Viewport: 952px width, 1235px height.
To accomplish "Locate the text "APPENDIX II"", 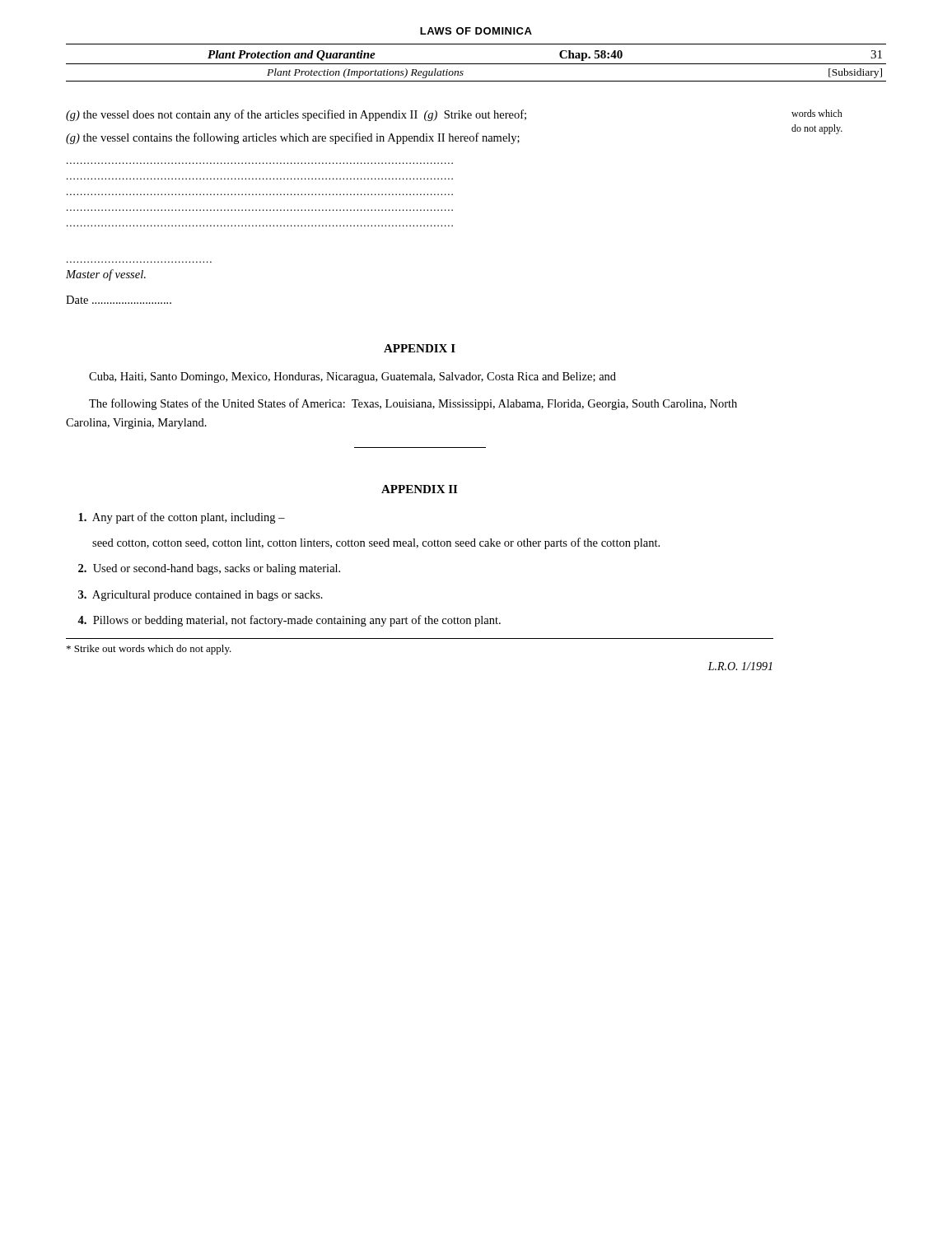I will click(x=420, y=489).
